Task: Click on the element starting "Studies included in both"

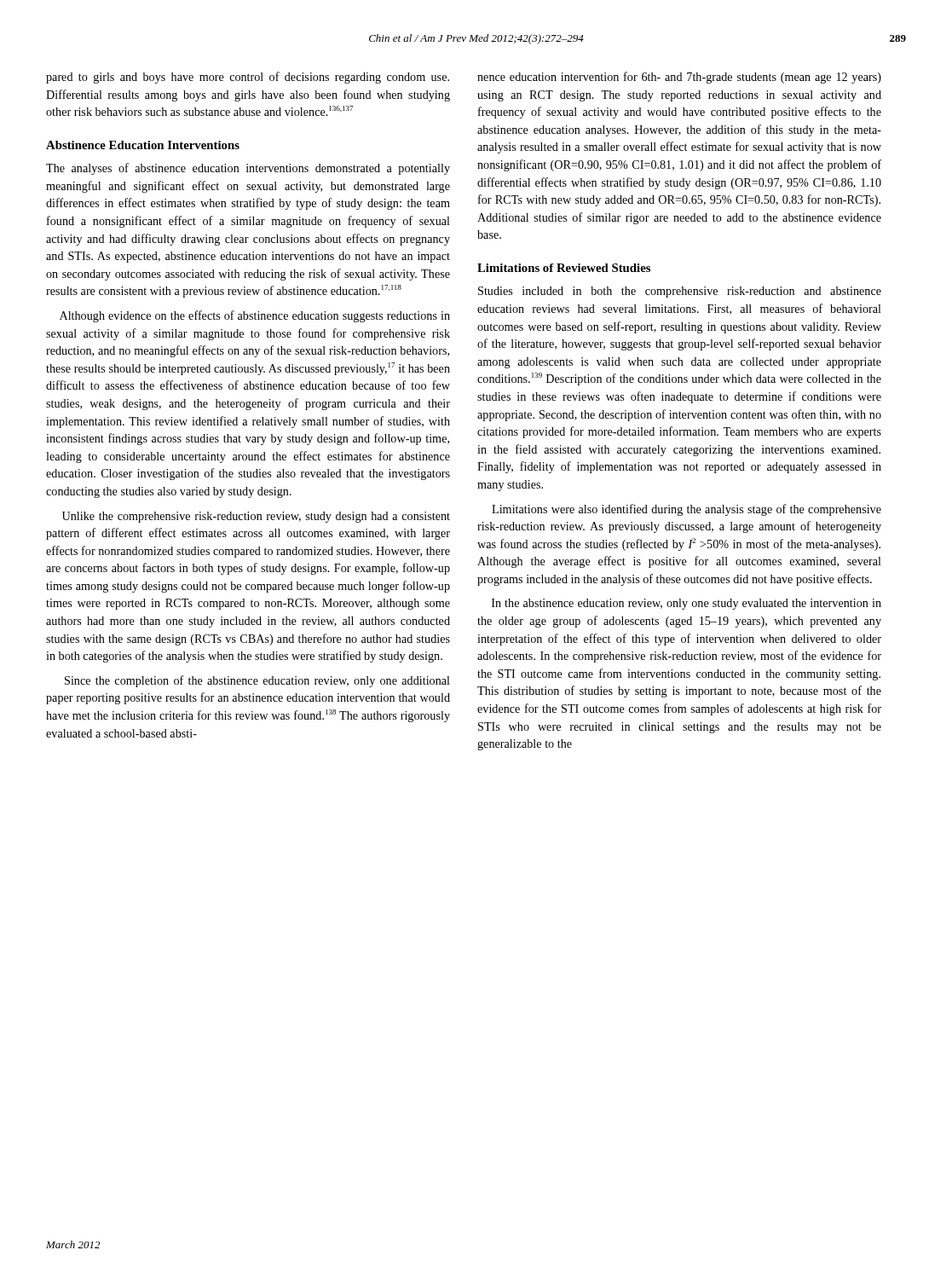Action: (679, 388)
